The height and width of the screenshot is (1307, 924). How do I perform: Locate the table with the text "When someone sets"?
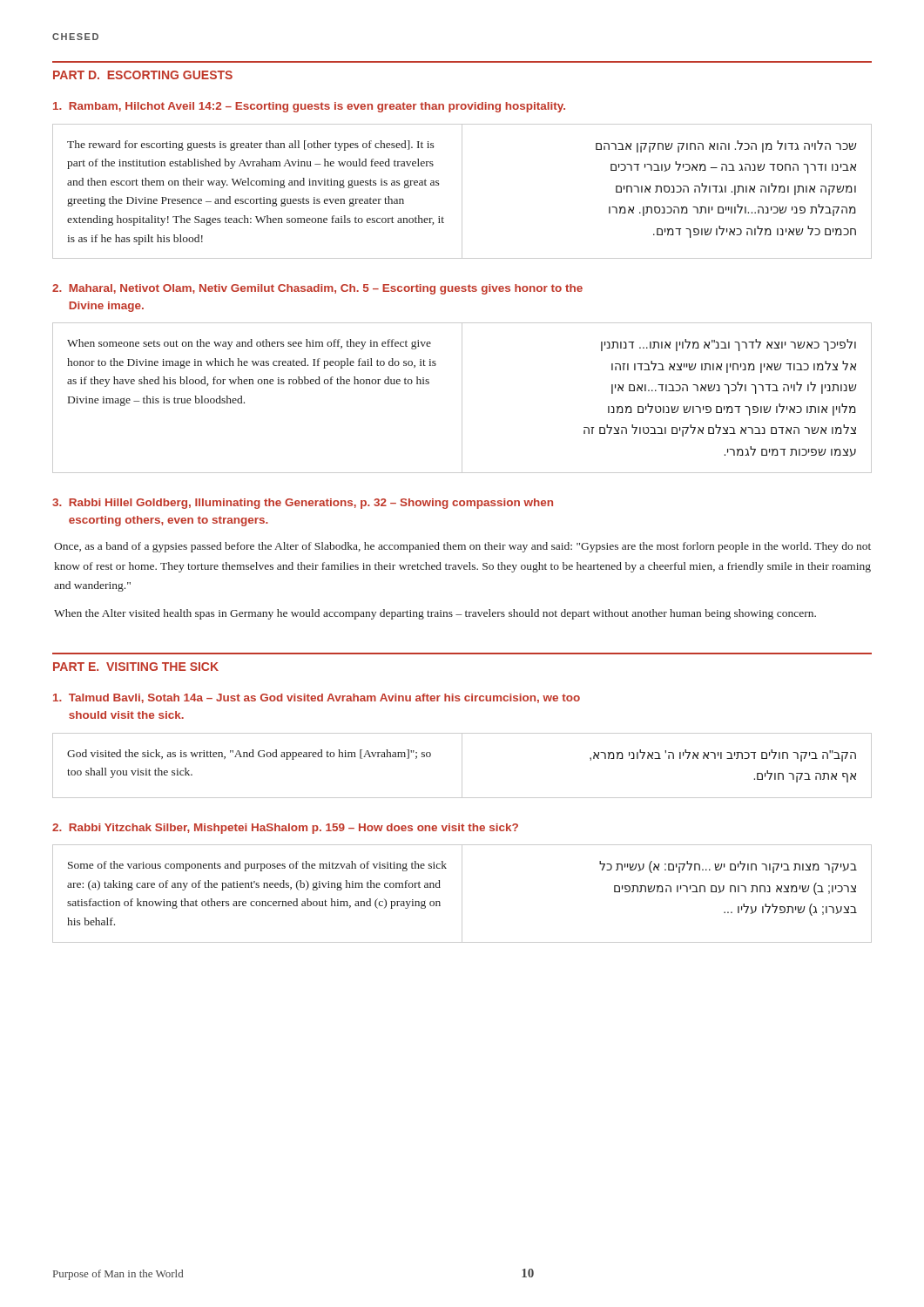point(462,398)
